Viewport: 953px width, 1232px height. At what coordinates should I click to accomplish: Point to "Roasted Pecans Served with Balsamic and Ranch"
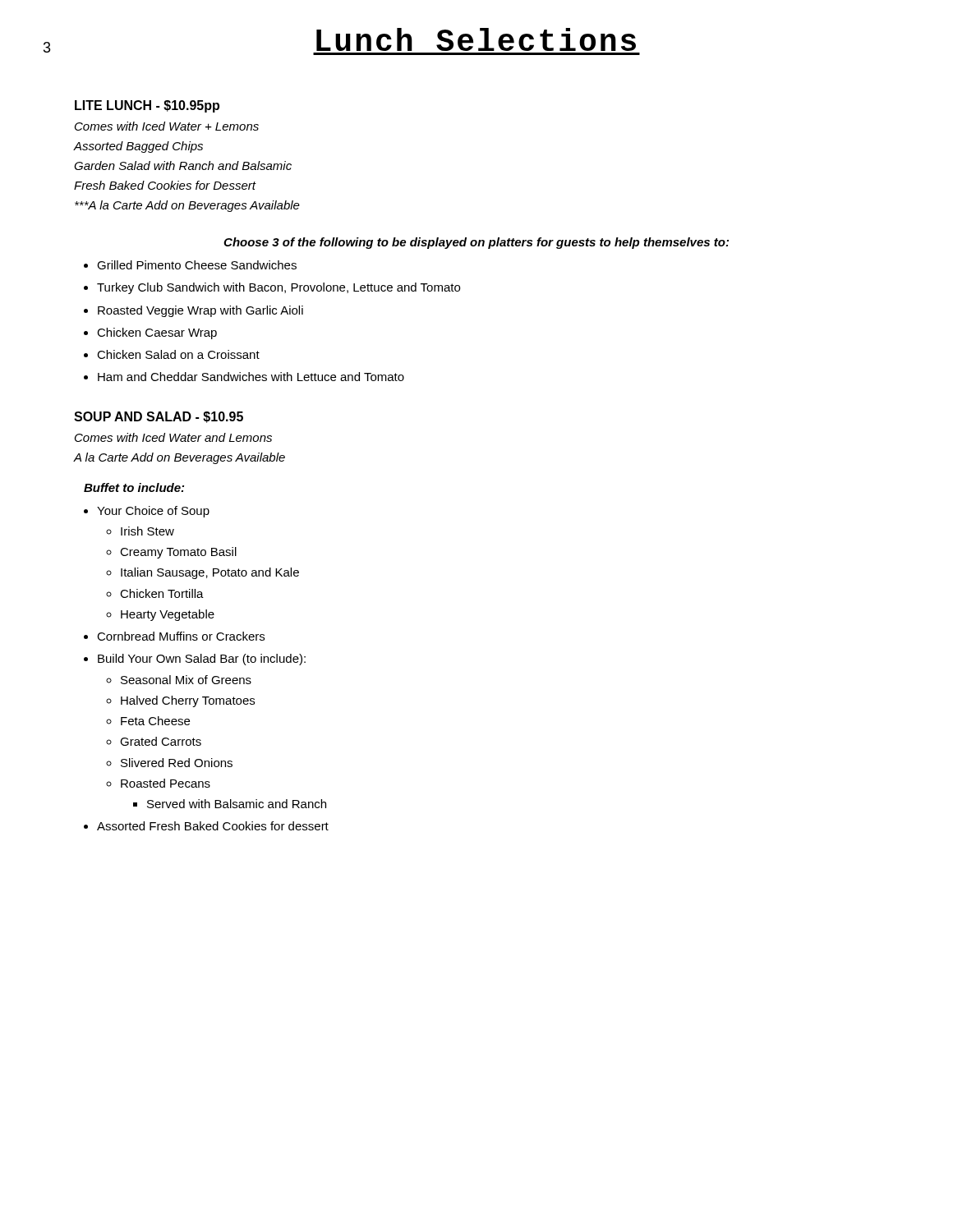166,783
